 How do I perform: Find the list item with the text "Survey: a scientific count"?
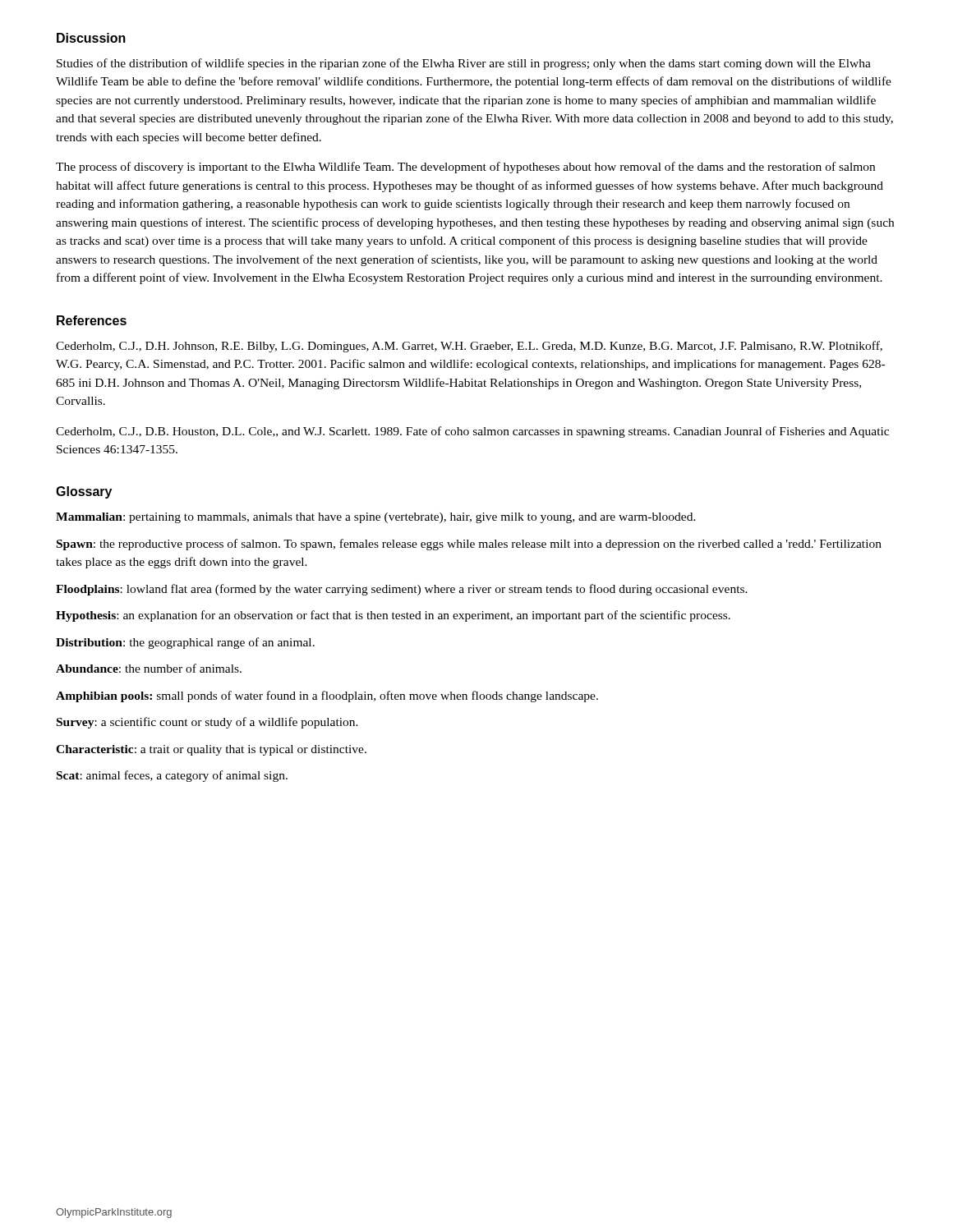point(207,722)
